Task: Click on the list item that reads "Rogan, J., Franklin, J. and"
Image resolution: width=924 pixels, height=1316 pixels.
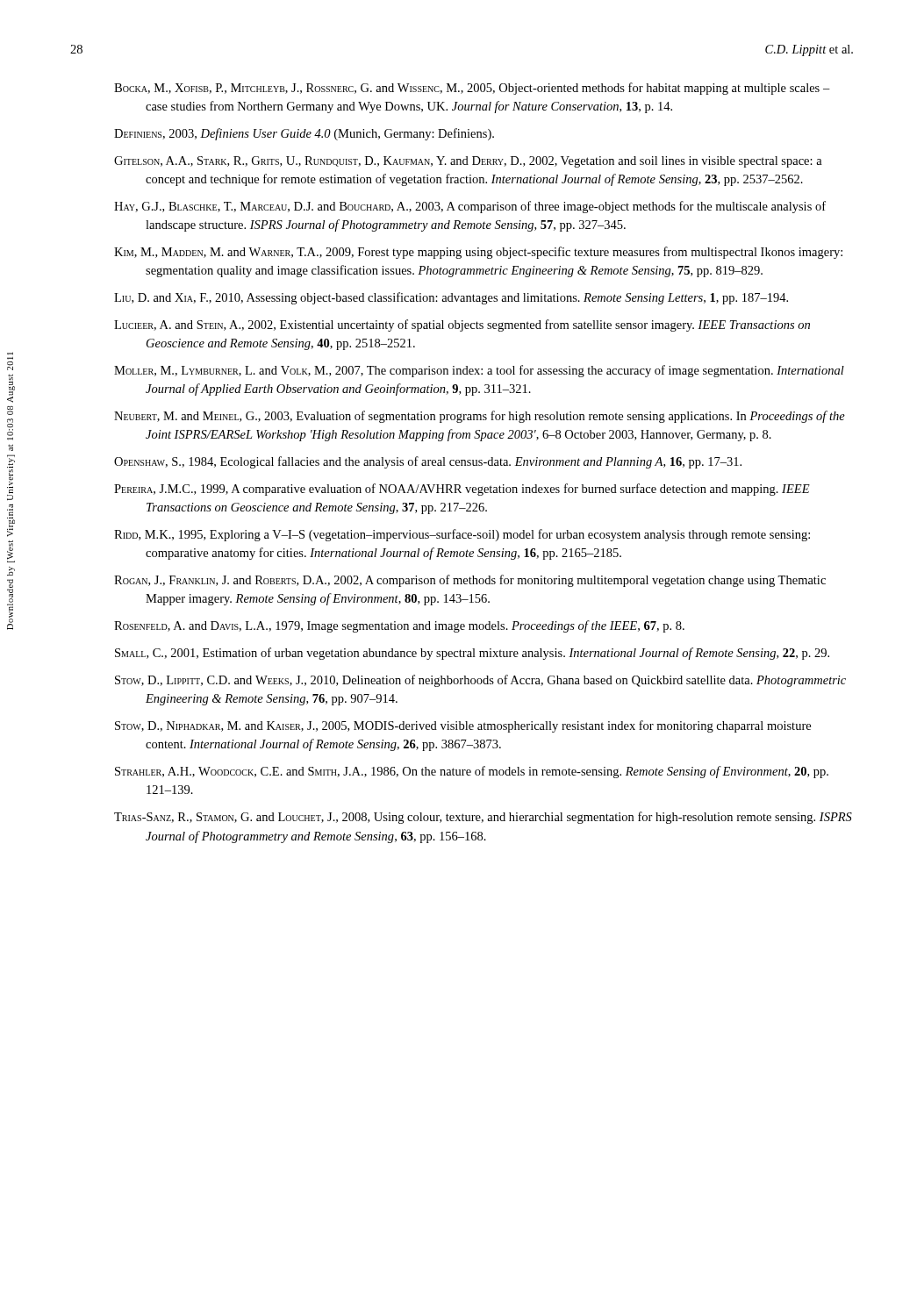Action: tap(470, 589)
